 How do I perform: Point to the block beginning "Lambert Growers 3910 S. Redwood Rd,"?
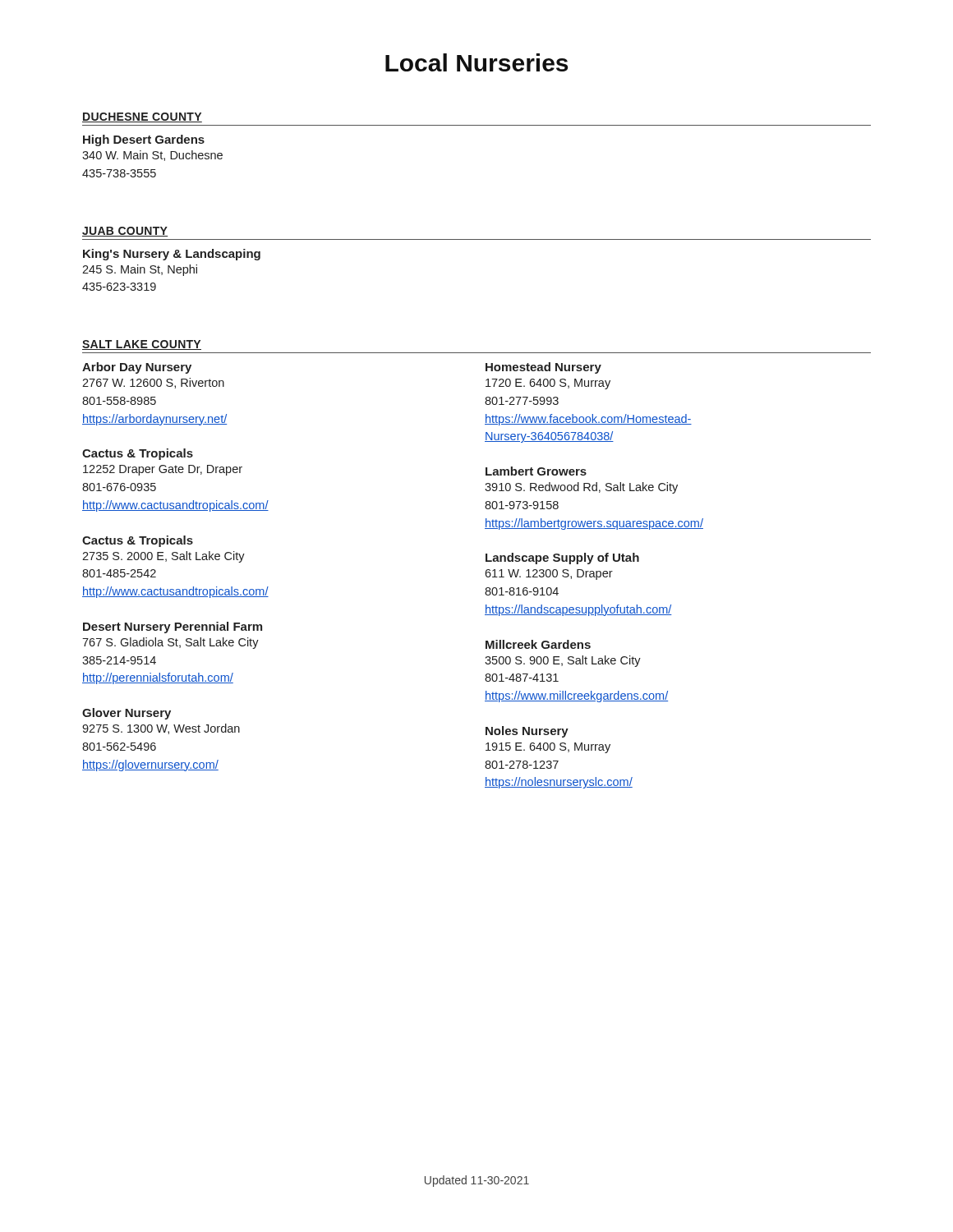678,498
